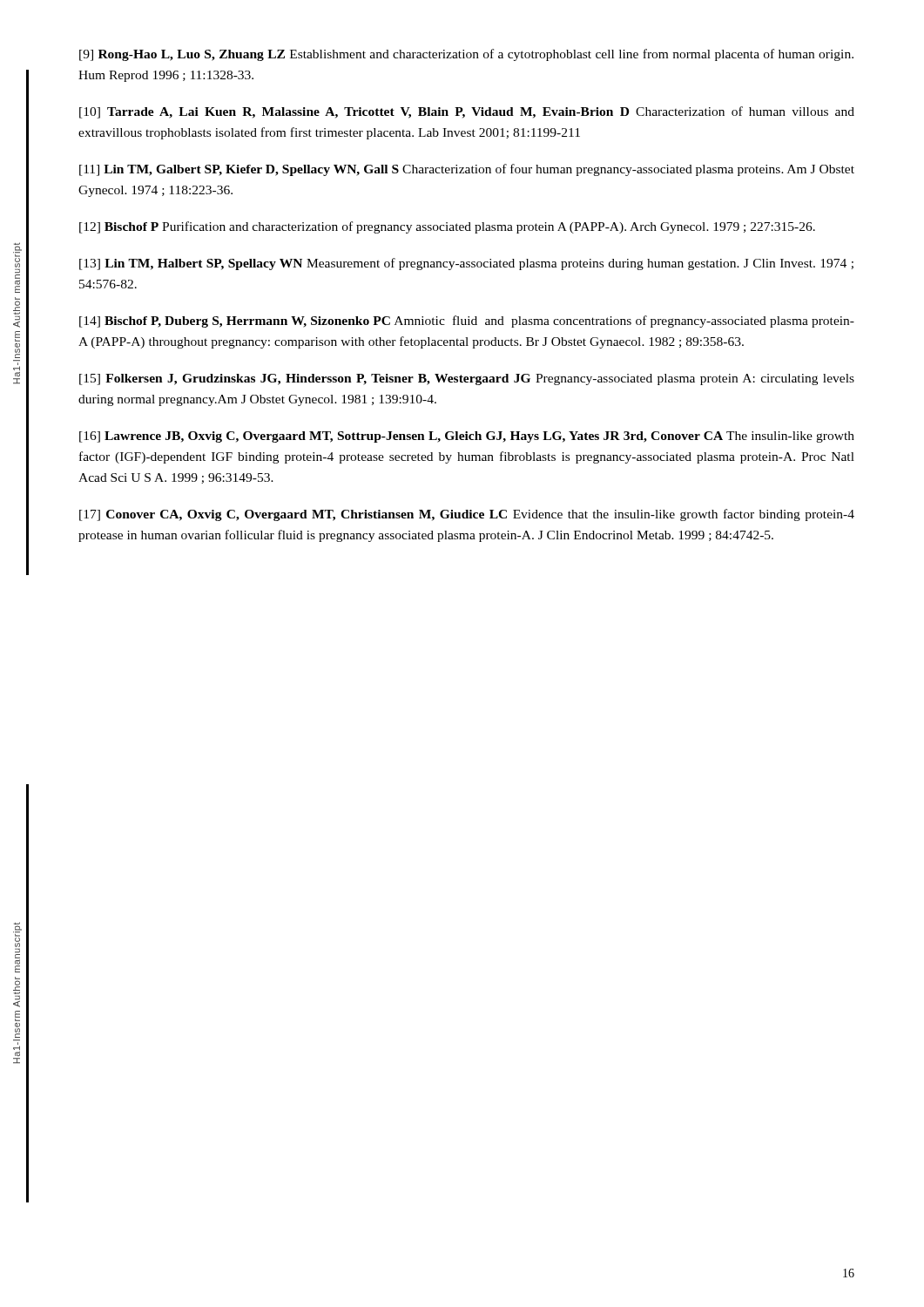Select the block starting "[14] Bischof P, Duberg"
This screenshot has width=924, height=1307.
pyautogui.click(x=466, y=331)
